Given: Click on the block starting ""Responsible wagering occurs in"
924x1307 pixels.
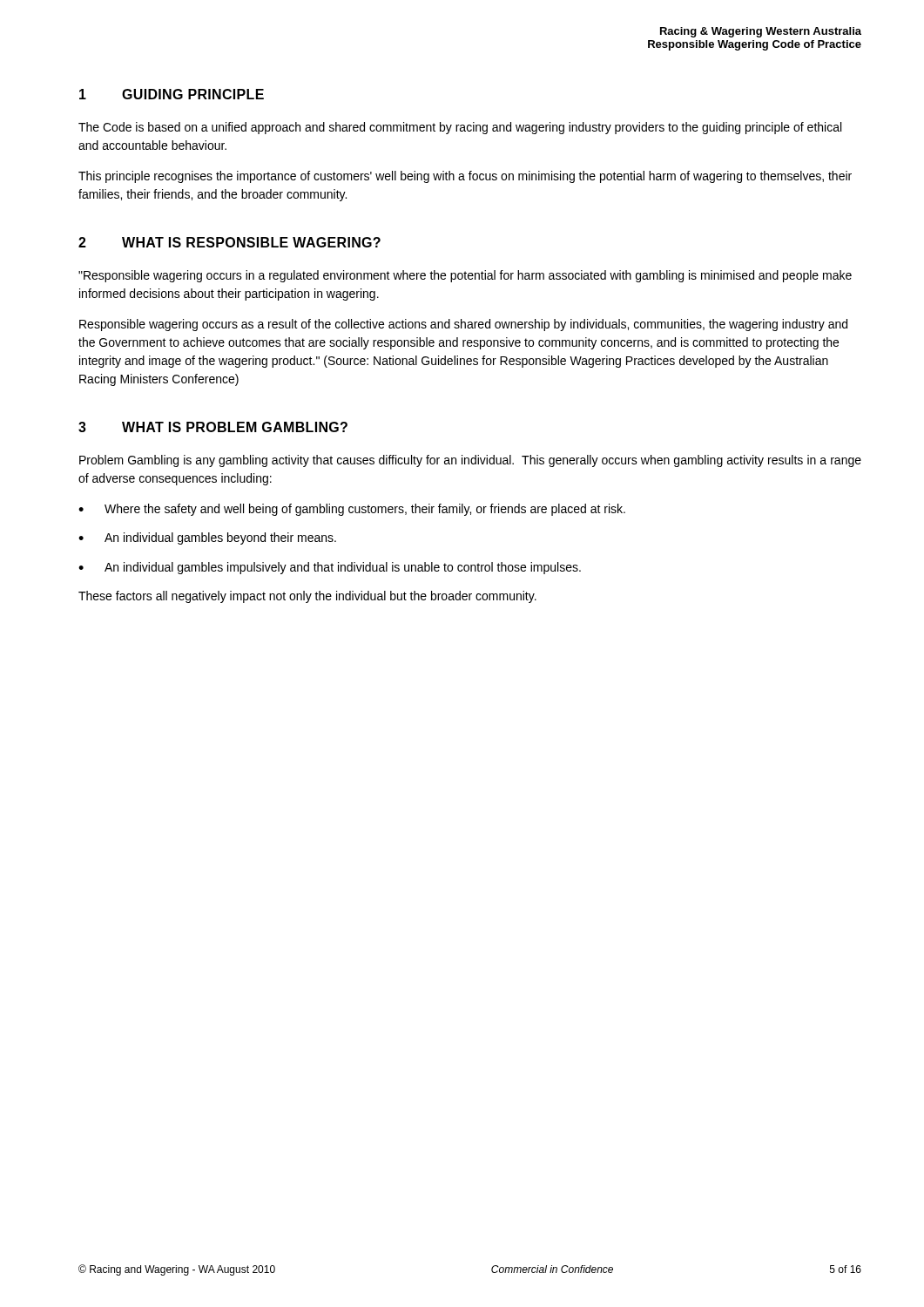Looking at the screenshot, I should click(465, 284).
